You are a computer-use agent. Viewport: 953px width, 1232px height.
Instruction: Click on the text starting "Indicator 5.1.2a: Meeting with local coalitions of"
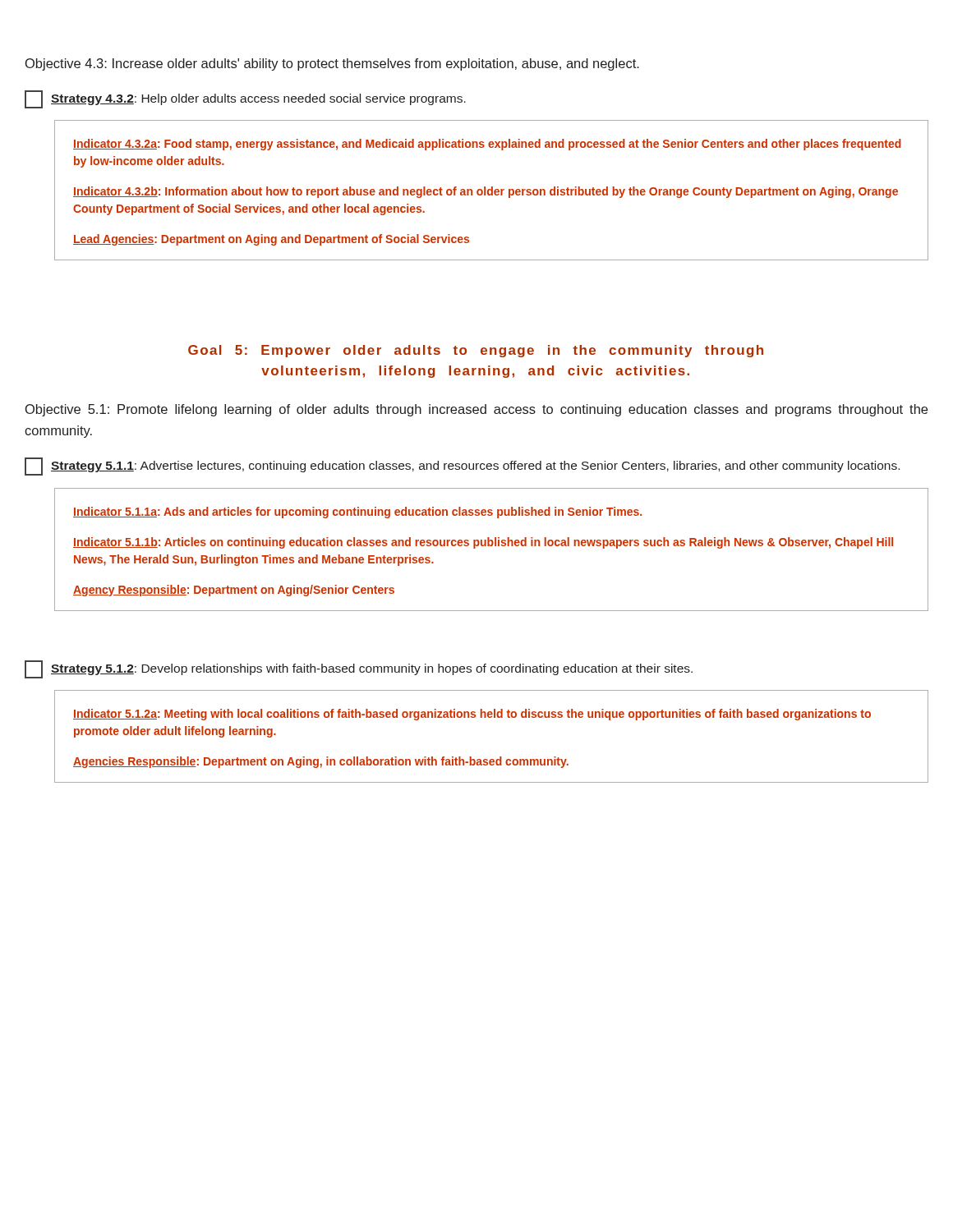point(491,736)
